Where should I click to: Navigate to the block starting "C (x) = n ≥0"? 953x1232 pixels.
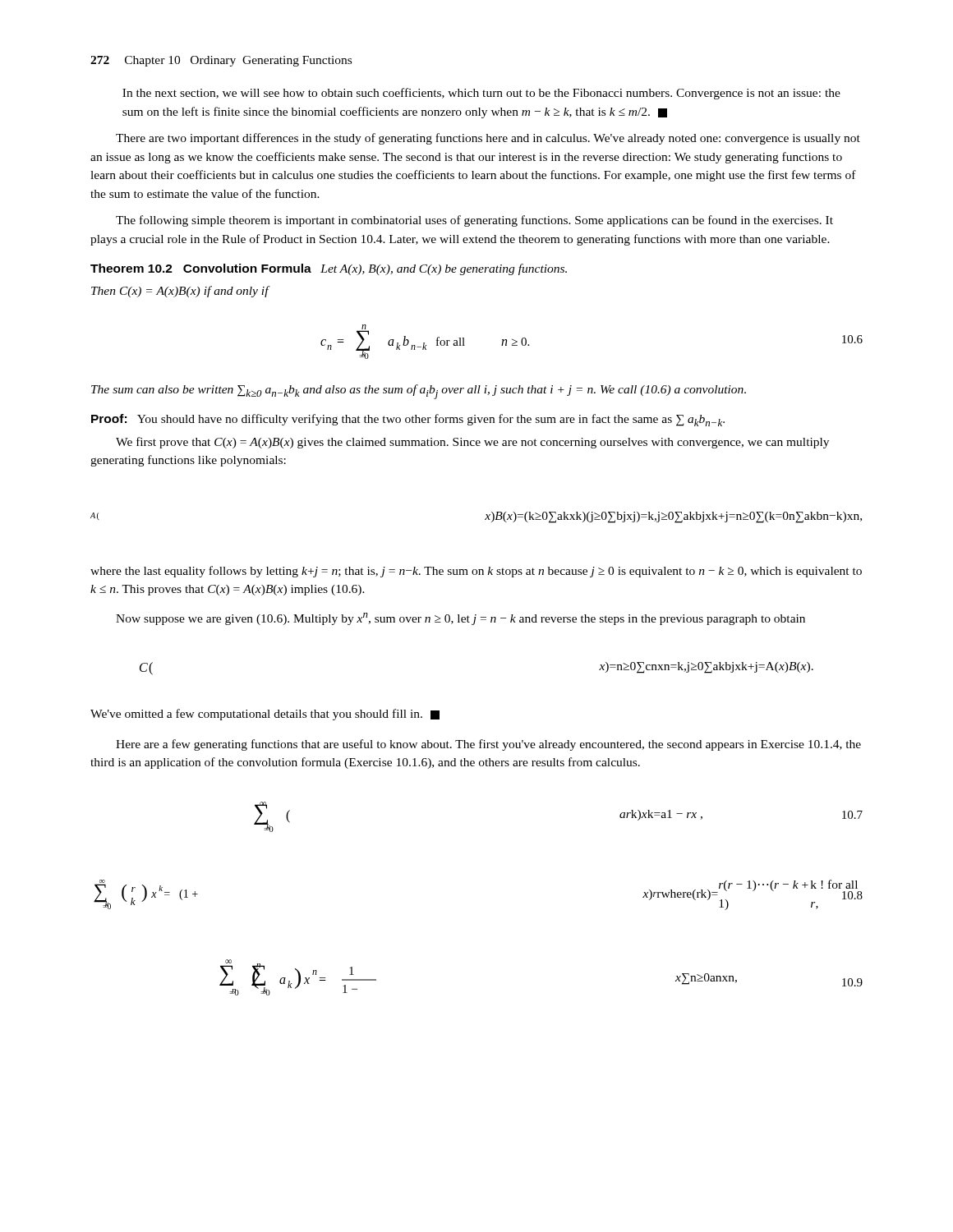[141, 668]
